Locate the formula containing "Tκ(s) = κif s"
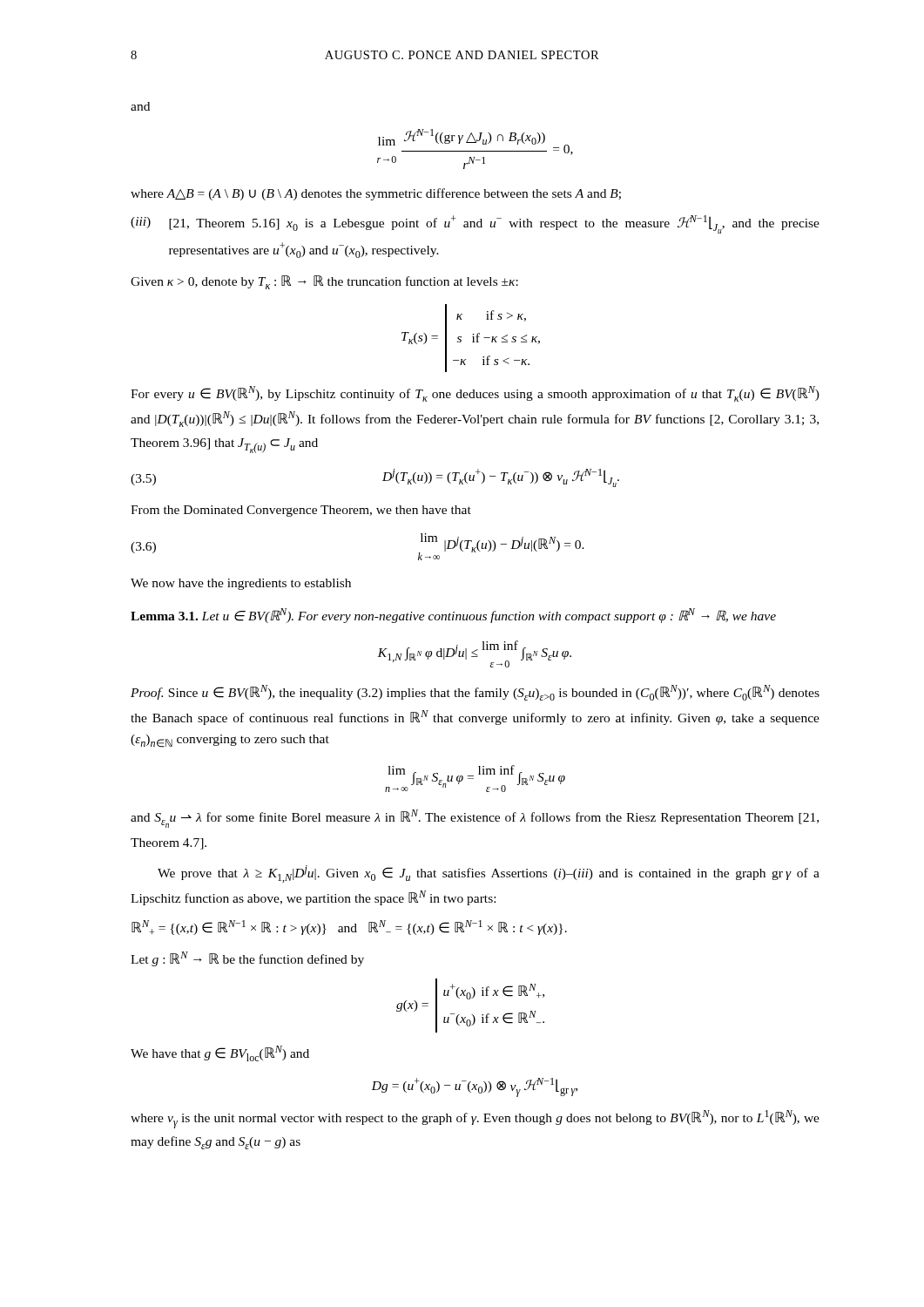The height and width of the screenshot is (1307, 924). click(473, 338)
